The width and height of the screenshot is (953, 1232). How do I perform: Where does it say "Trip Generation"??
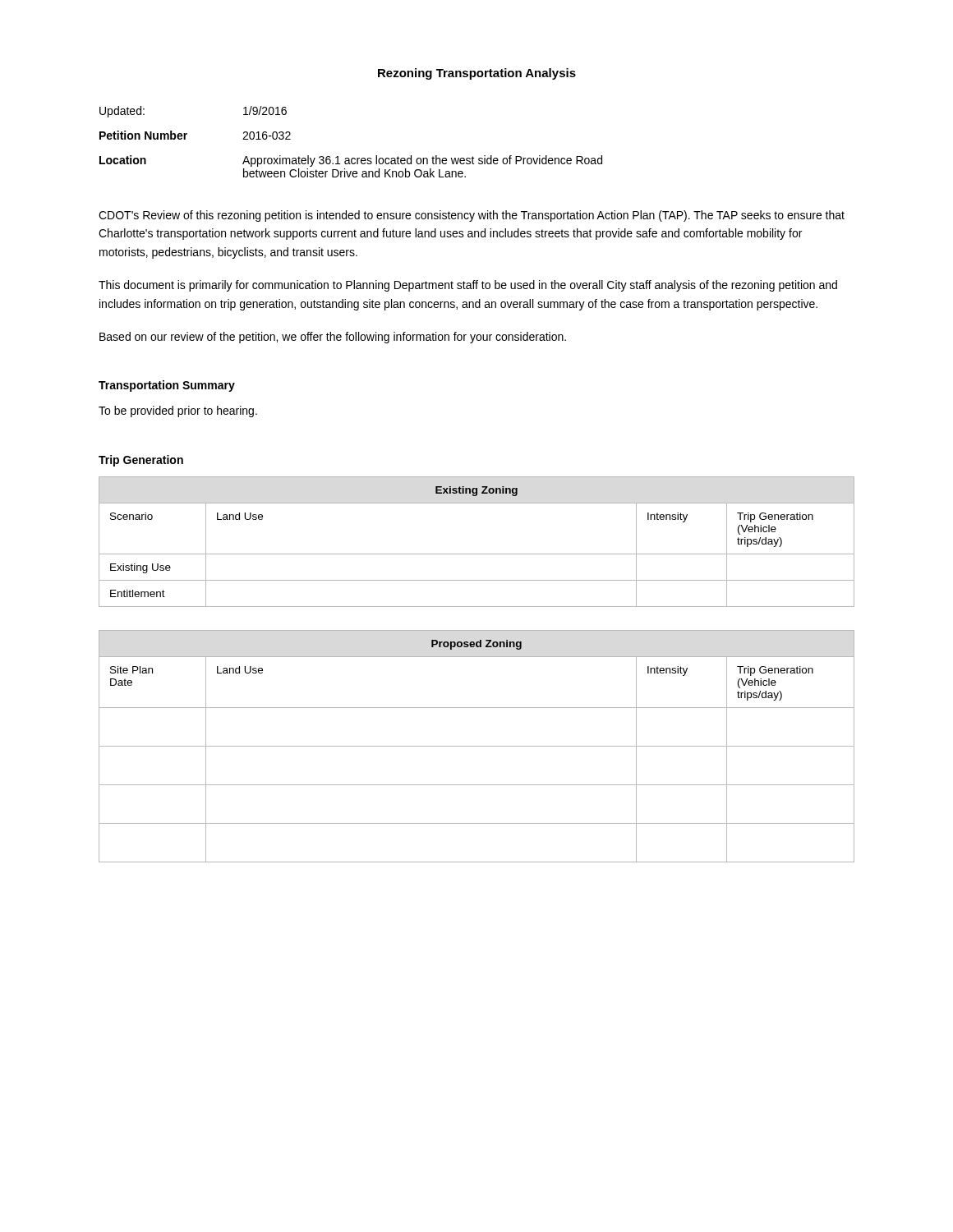coord(141,460)
